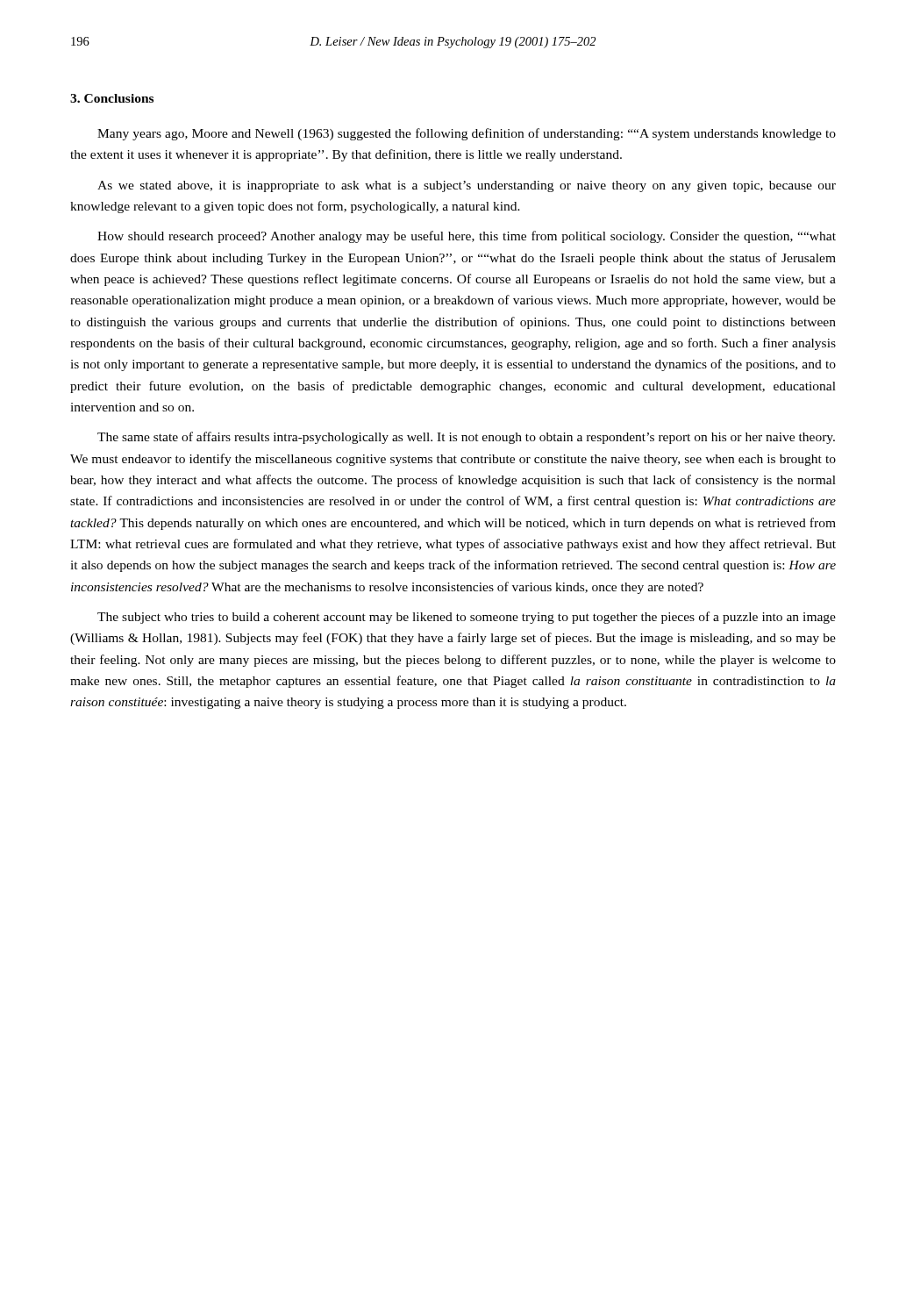Viewport: 906px width, 1316px height.
Task: Locate the block of text that opens with "As we stated above, it is inappropriate to"
Action: (453, 195)
